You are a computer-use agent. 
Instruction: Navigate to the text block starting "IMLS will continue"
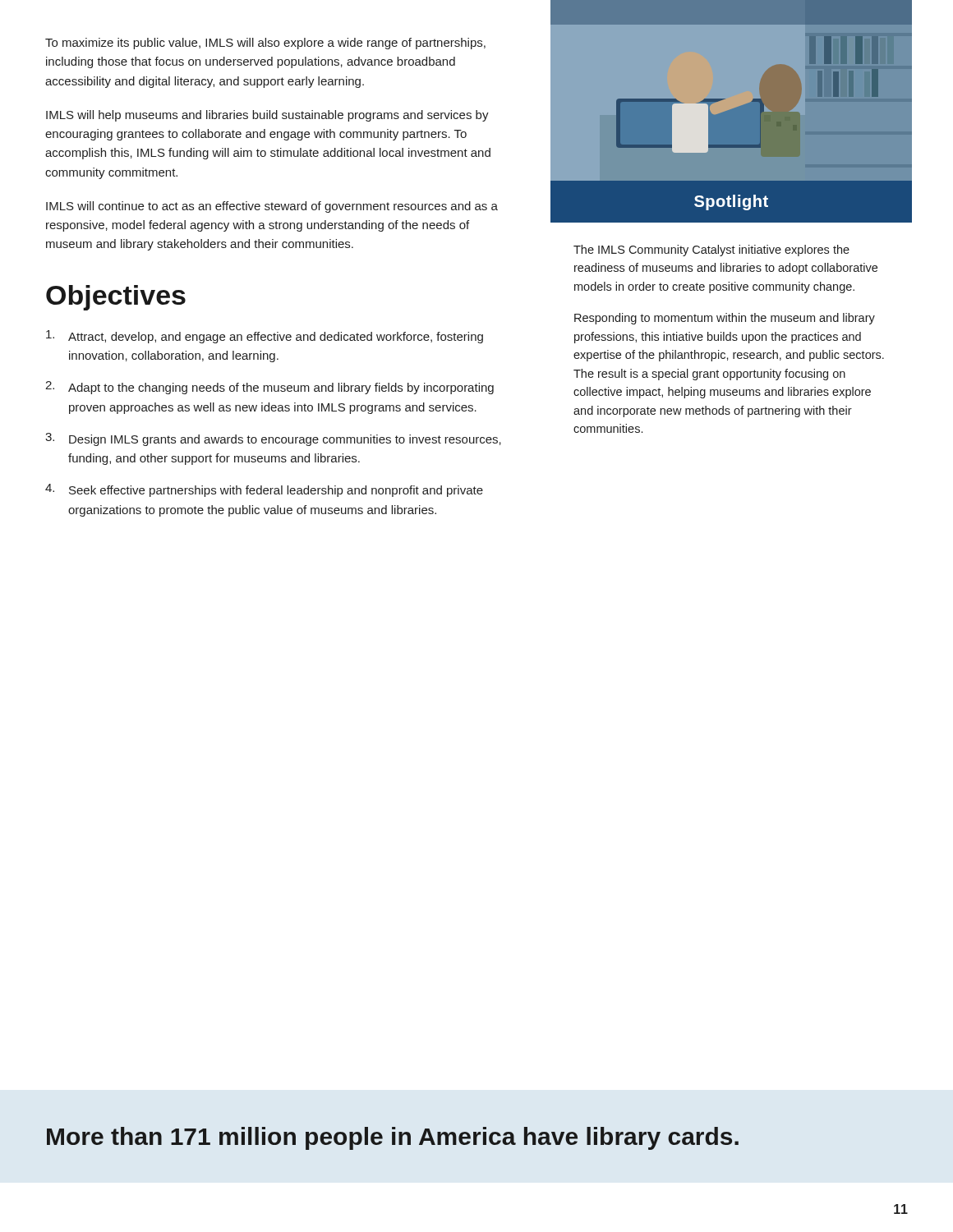(271, 225)
